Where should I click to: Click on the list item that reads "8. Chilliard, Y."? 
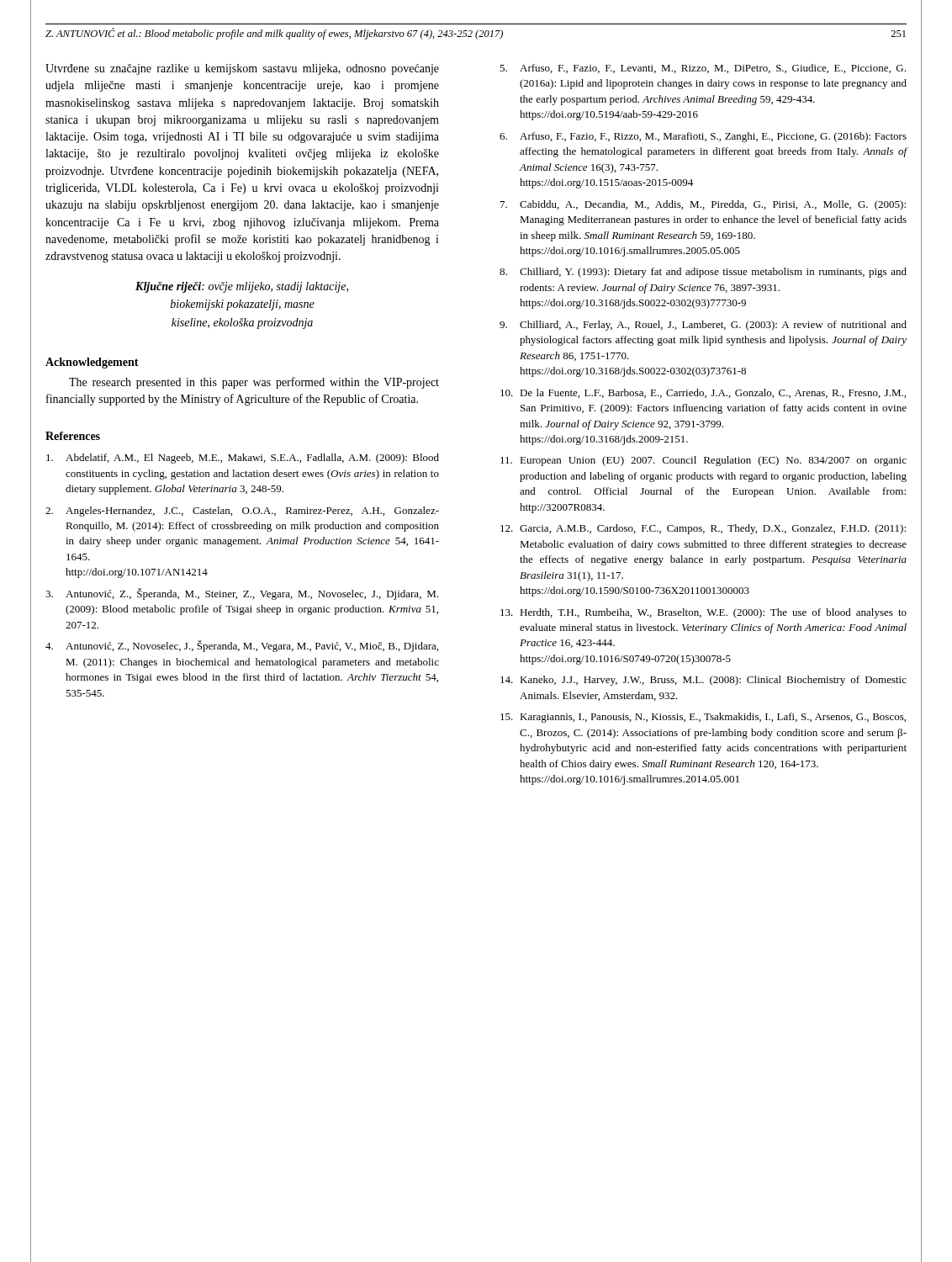(703, 288)
